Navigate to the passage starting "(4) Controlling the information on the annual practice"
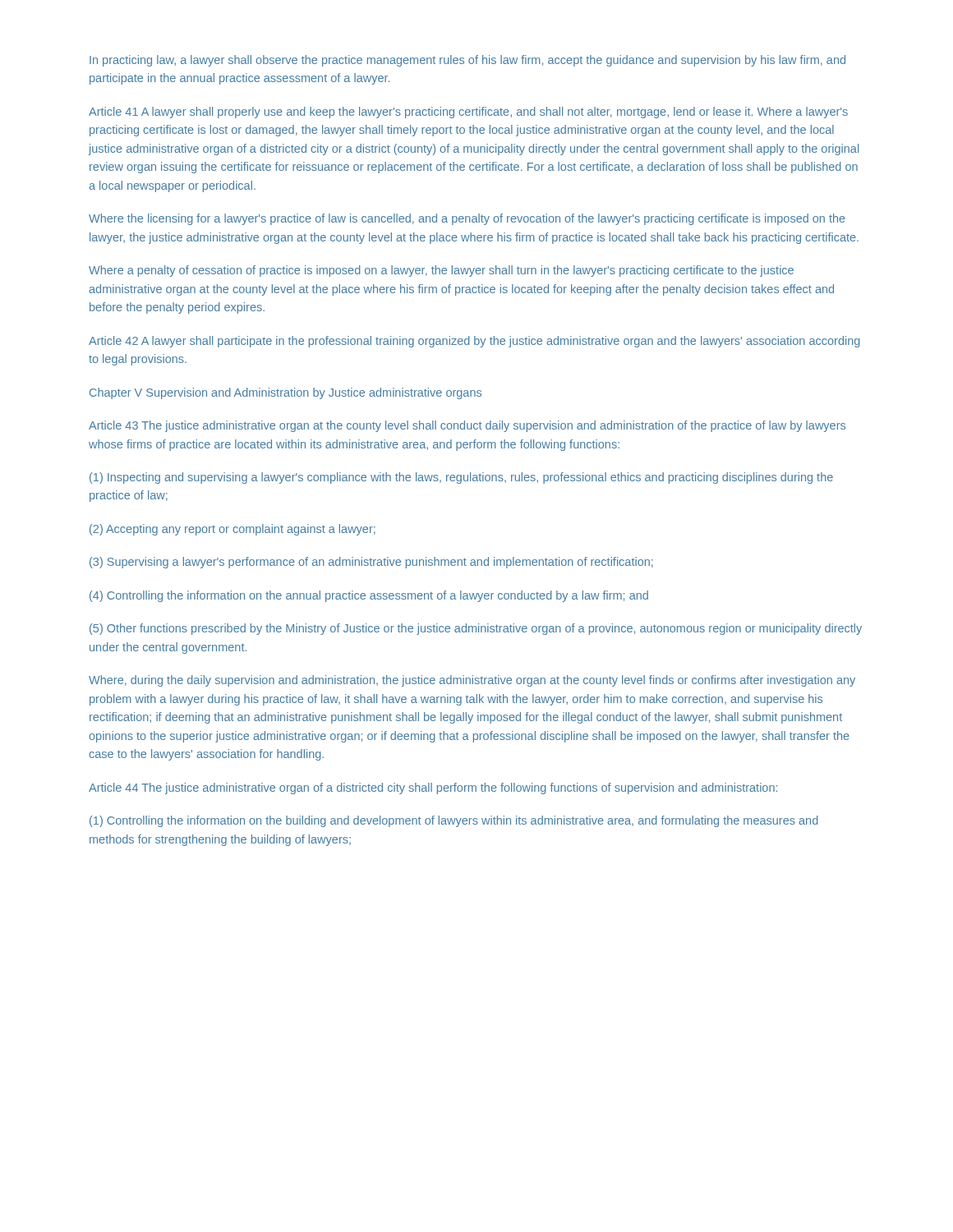Viewport: 953px width, 1232px height. pyautogui.click(x=369, y=595)
